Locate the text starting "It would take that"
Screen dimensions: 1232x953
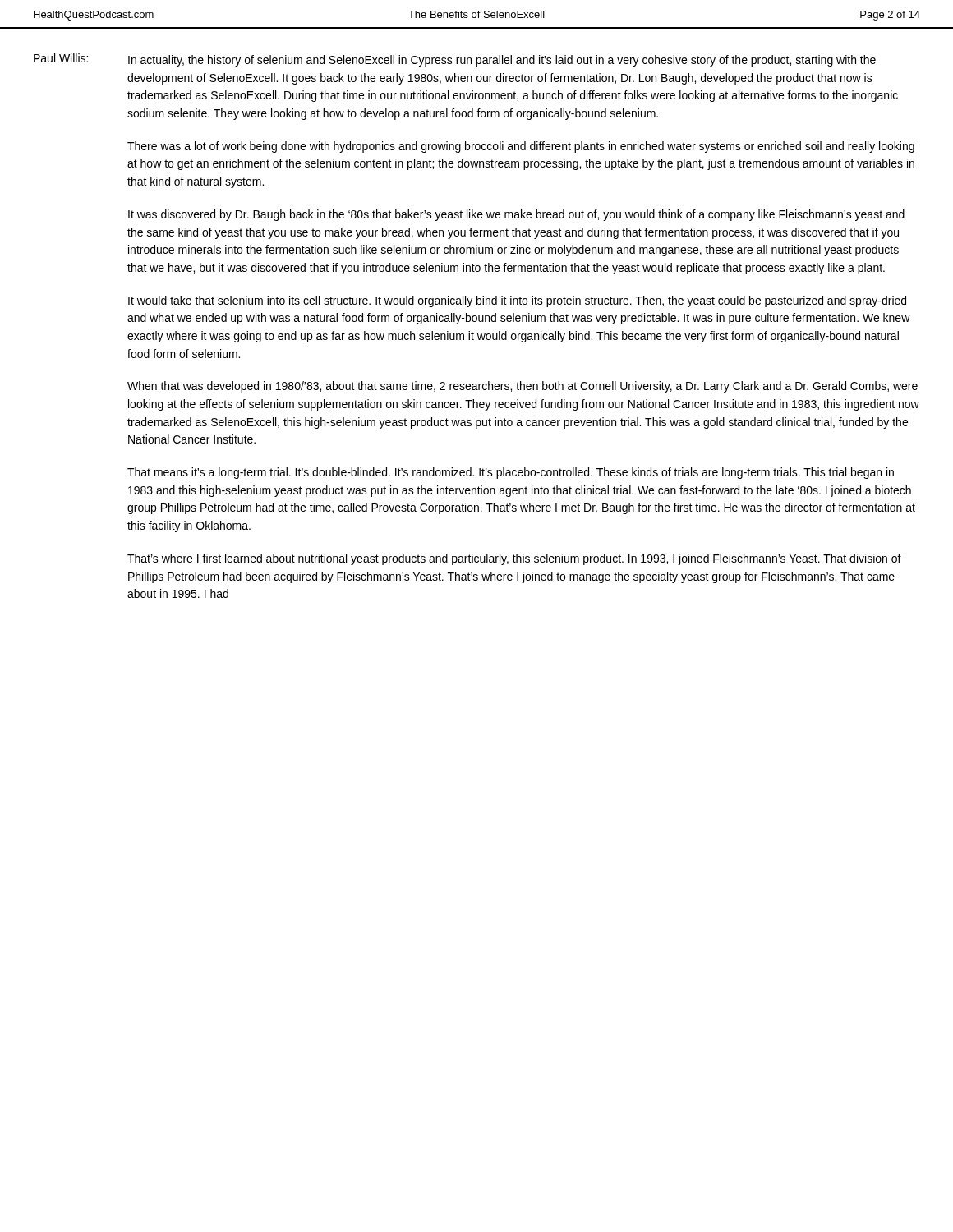pos(518,327)
